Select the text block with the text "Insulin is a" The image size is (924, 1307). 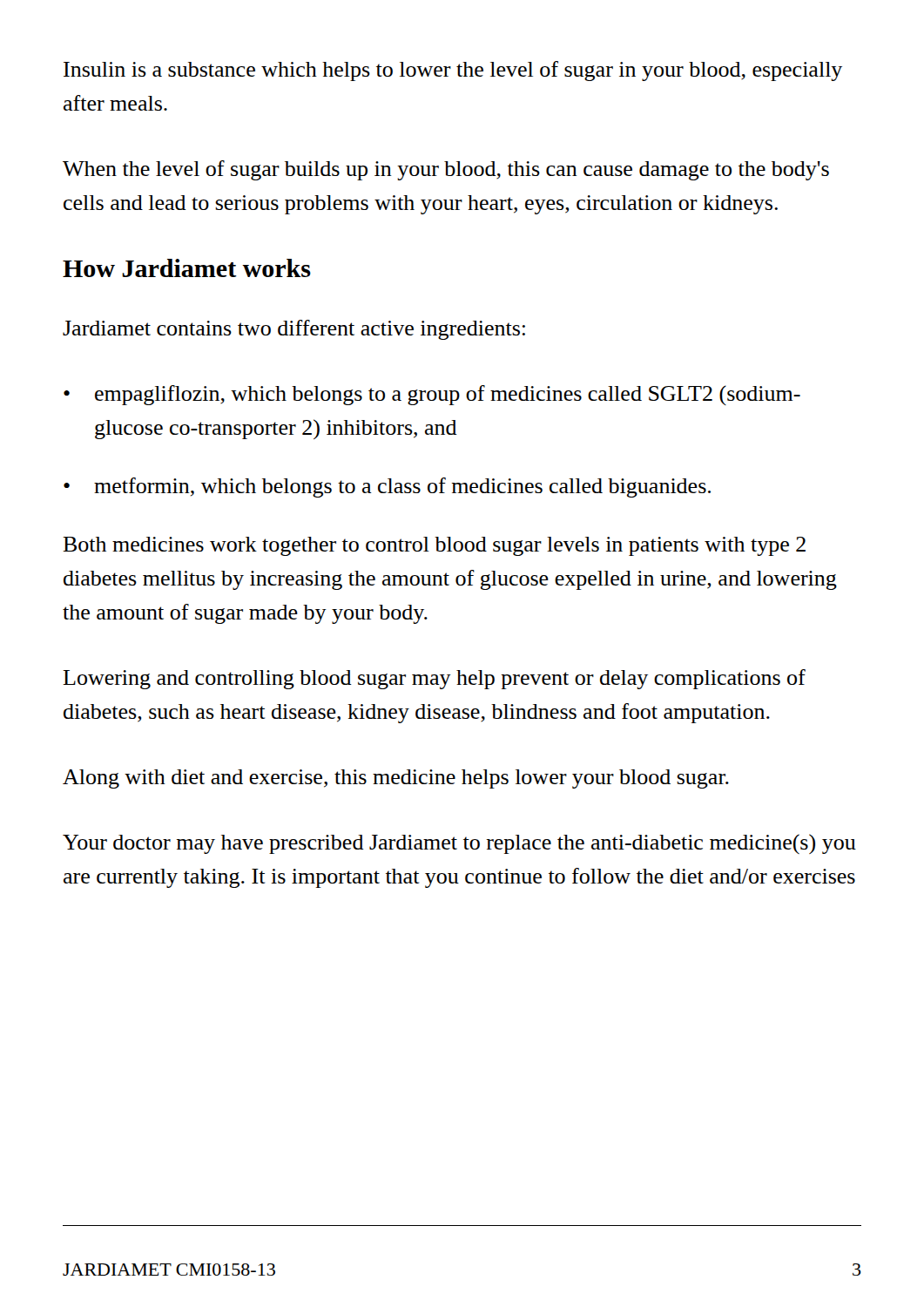(453, 86)
